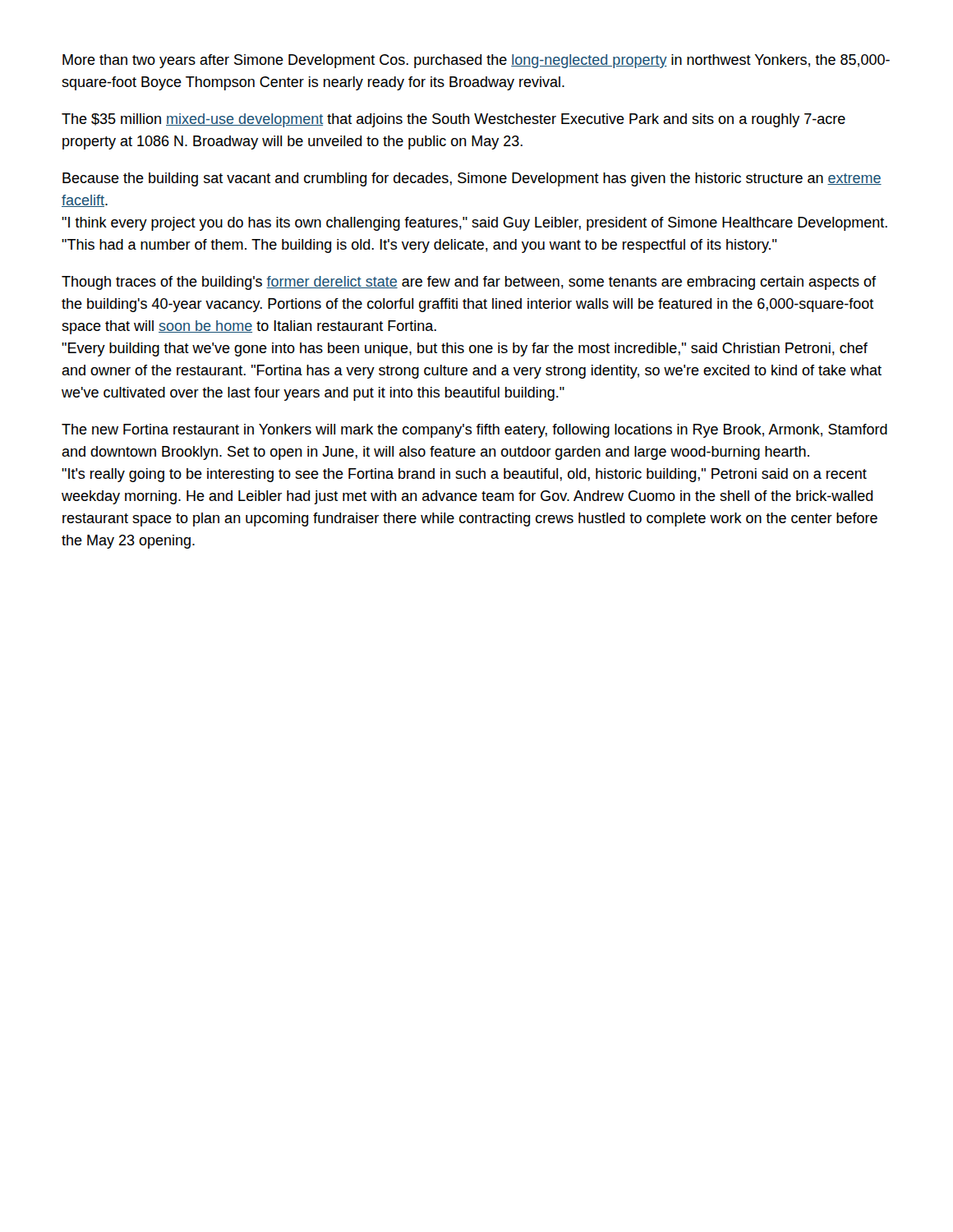Select the text block that reads "The $35 million mixed-use development that adjoins the"
953x1232 pixels.
click(454, 130)
